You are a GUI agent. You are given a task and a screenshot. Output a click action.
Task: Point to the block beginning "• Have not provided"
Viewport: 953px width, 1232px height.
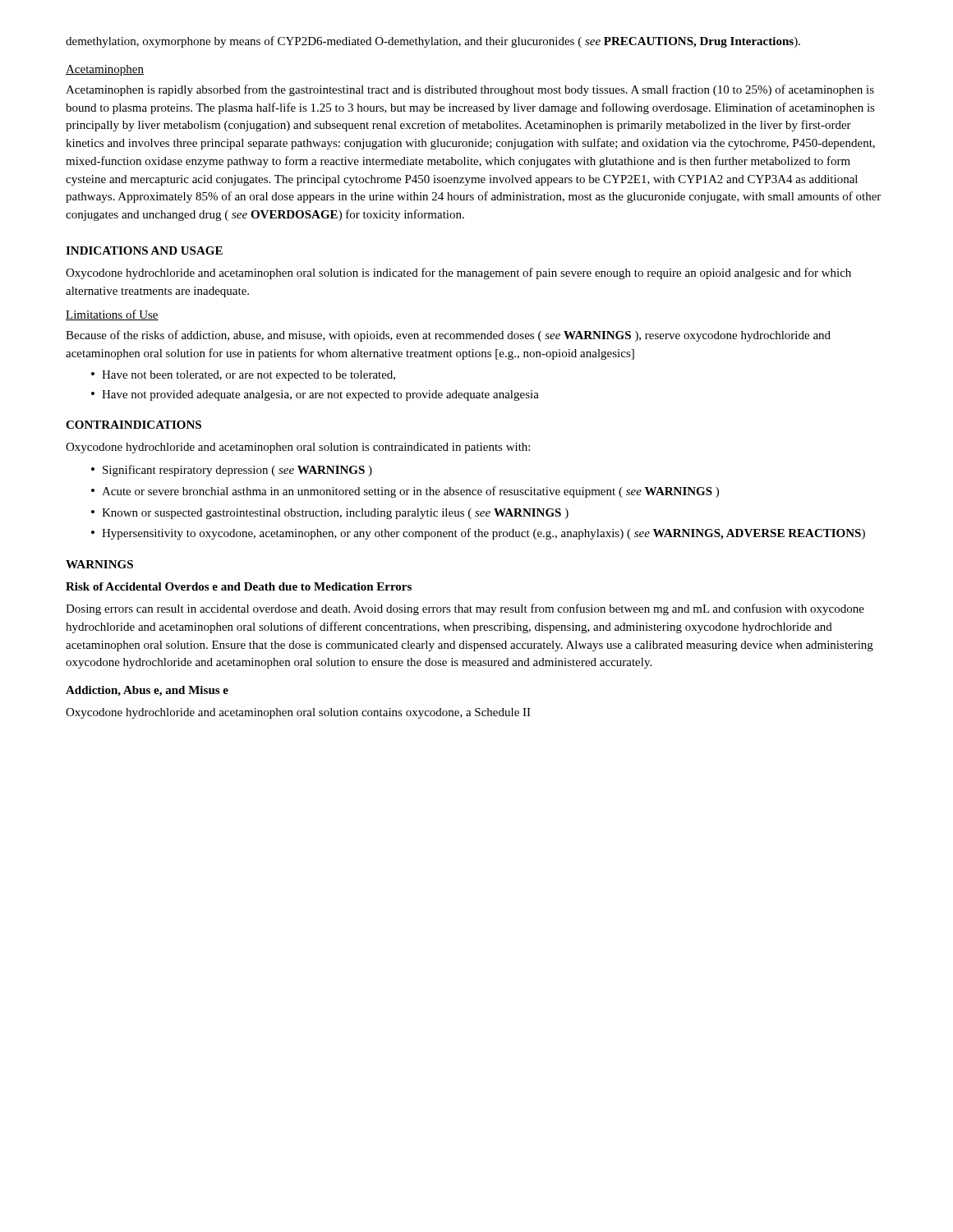(x=315, y=395)
